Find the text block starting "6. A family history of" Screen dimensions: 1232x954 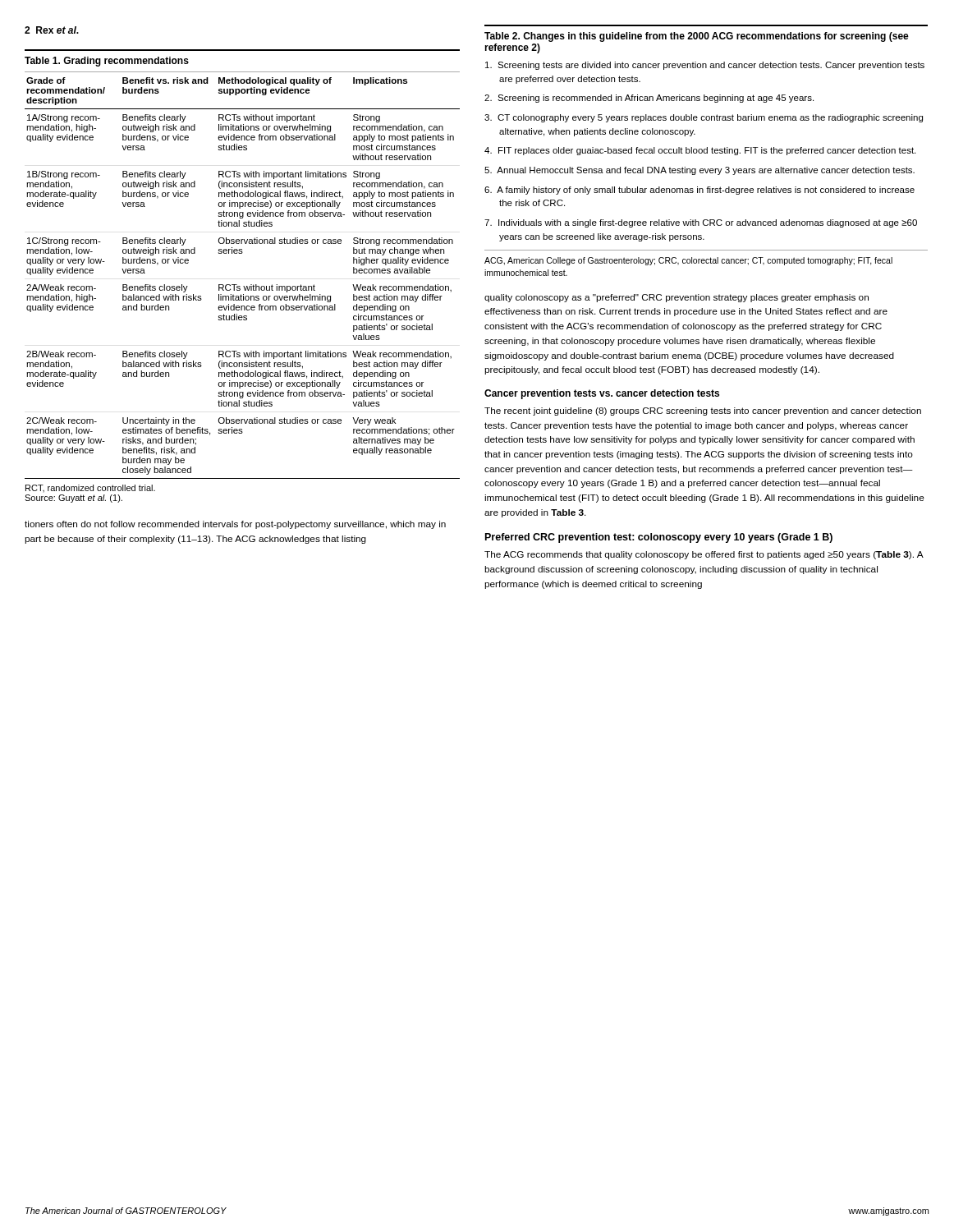point(700,196)
